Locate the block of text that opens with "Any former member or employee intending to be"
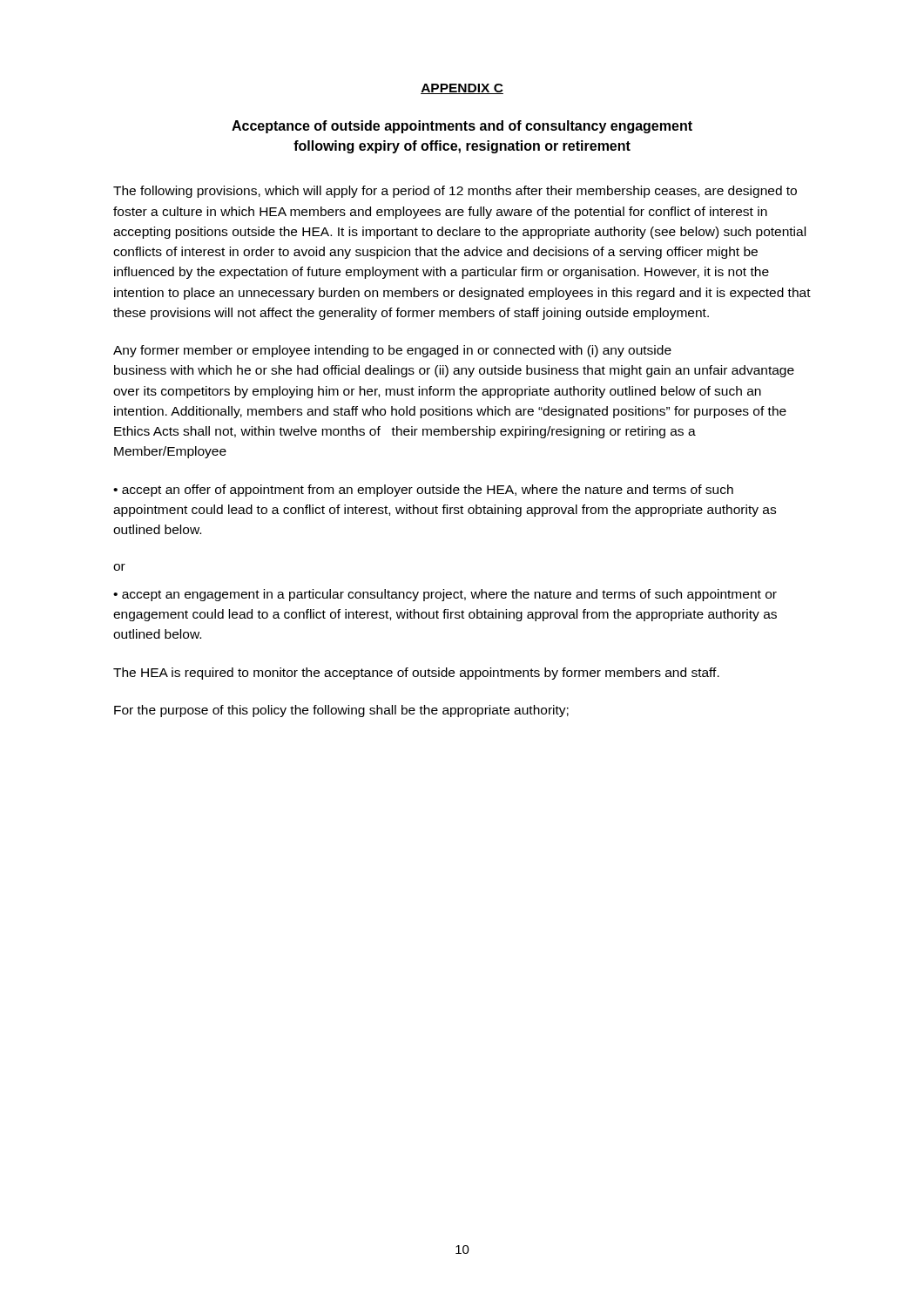This screenshot has width=924, height=1307. click(x=454, y=401)
